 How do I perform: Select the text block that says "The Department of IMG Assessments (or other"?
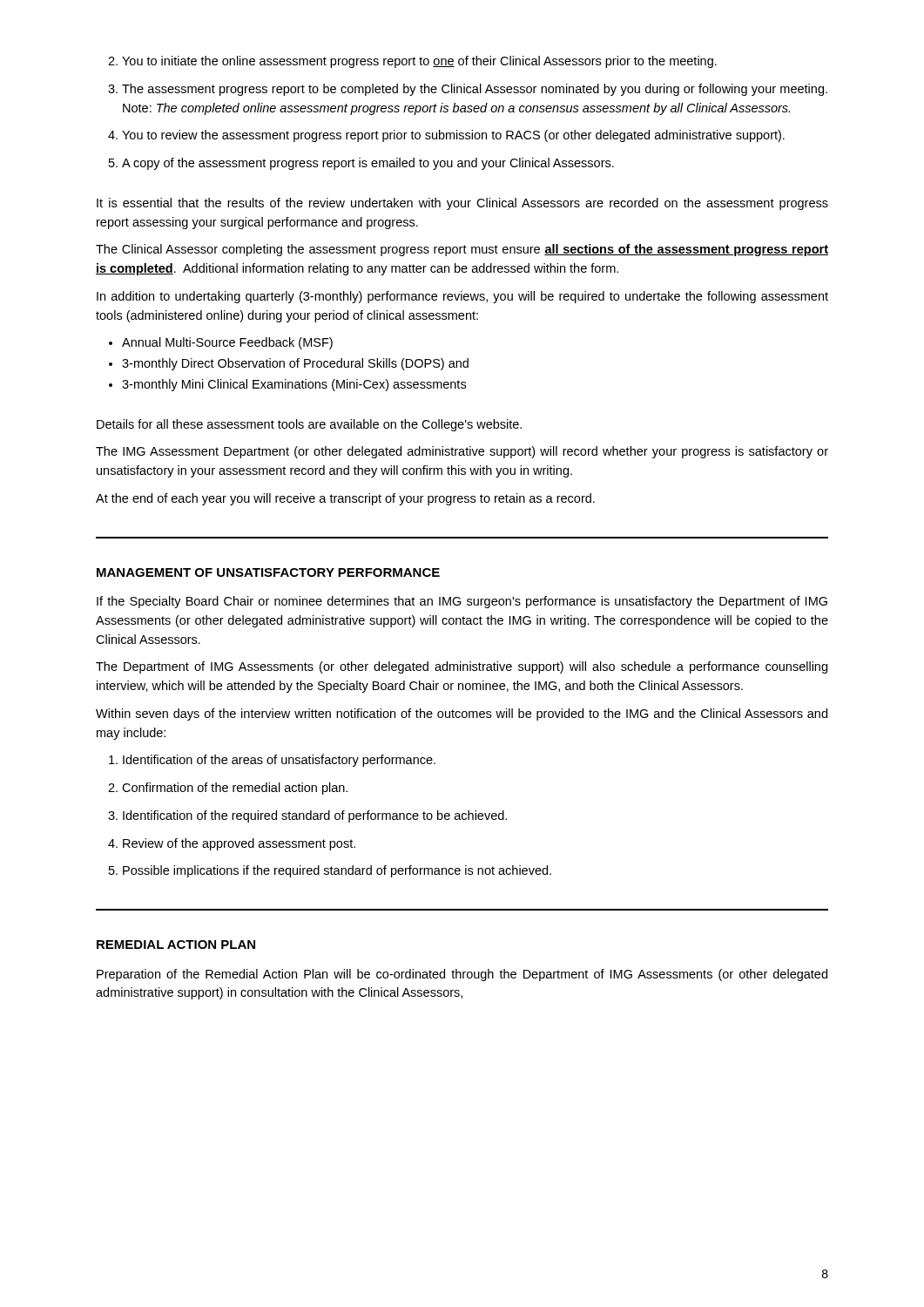point(462,677)
